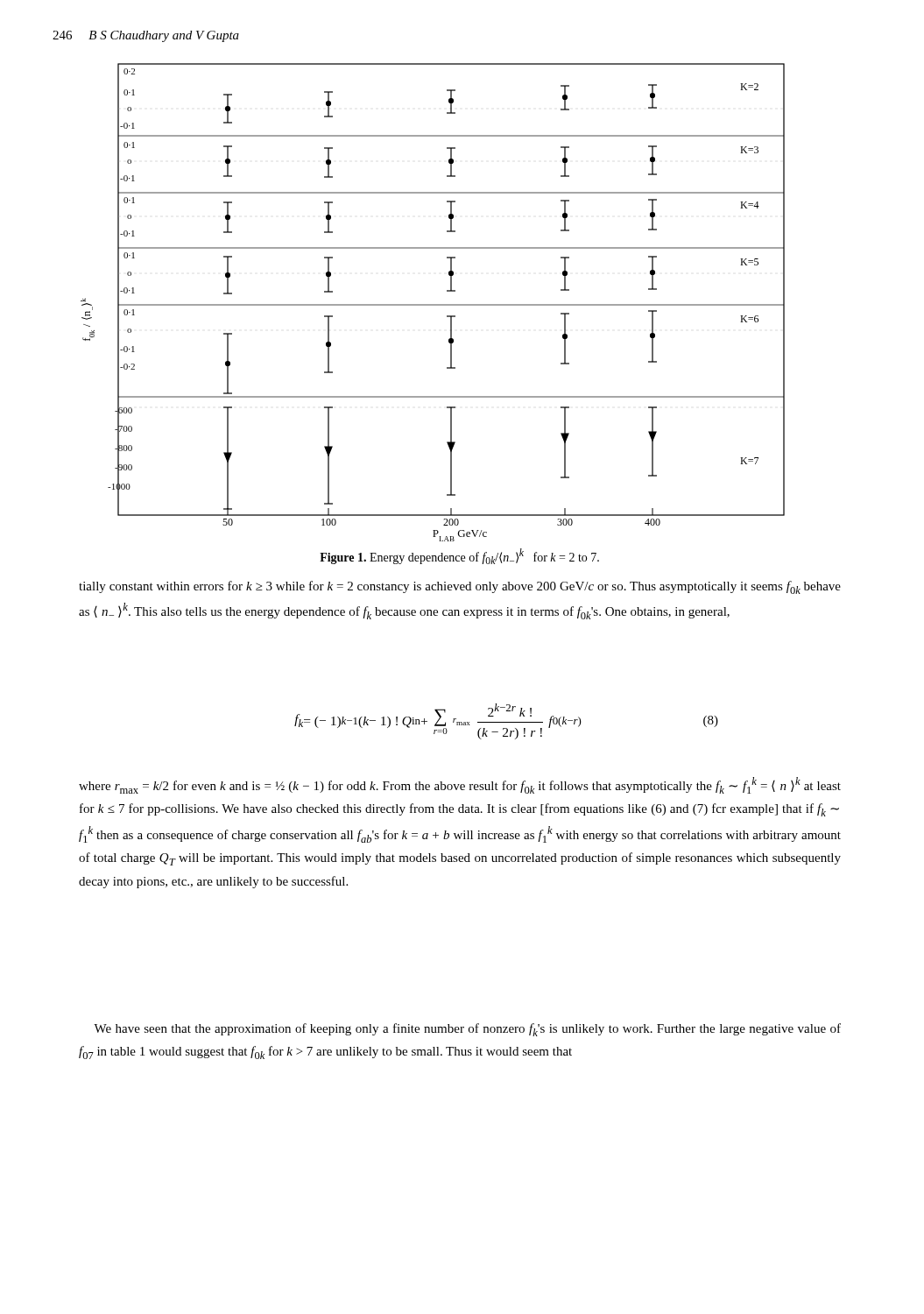Locate the scatter plot

click(434, 300)
